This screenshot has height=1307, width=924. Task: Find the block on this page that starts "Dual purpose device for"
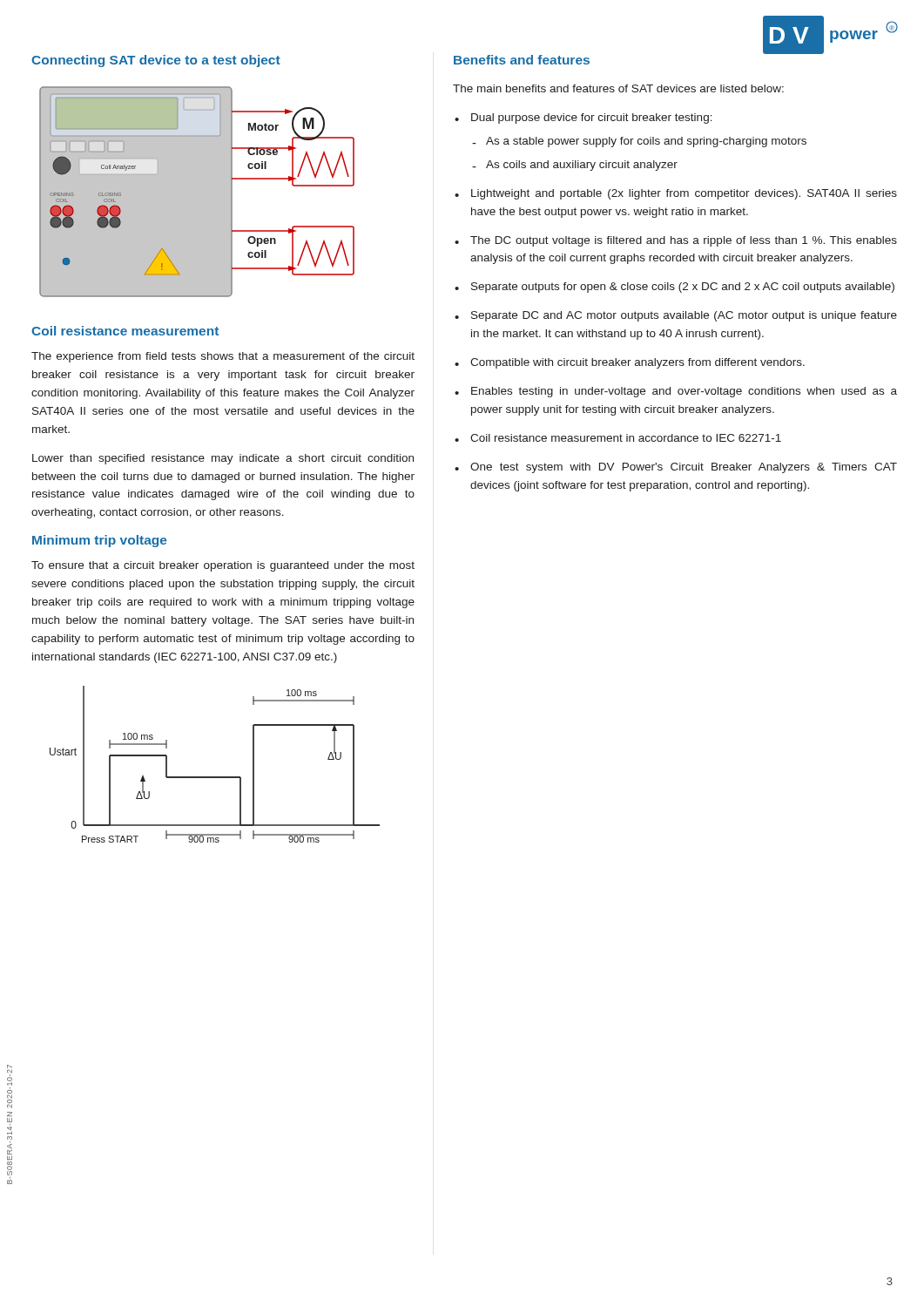click(x=684, y=142)
